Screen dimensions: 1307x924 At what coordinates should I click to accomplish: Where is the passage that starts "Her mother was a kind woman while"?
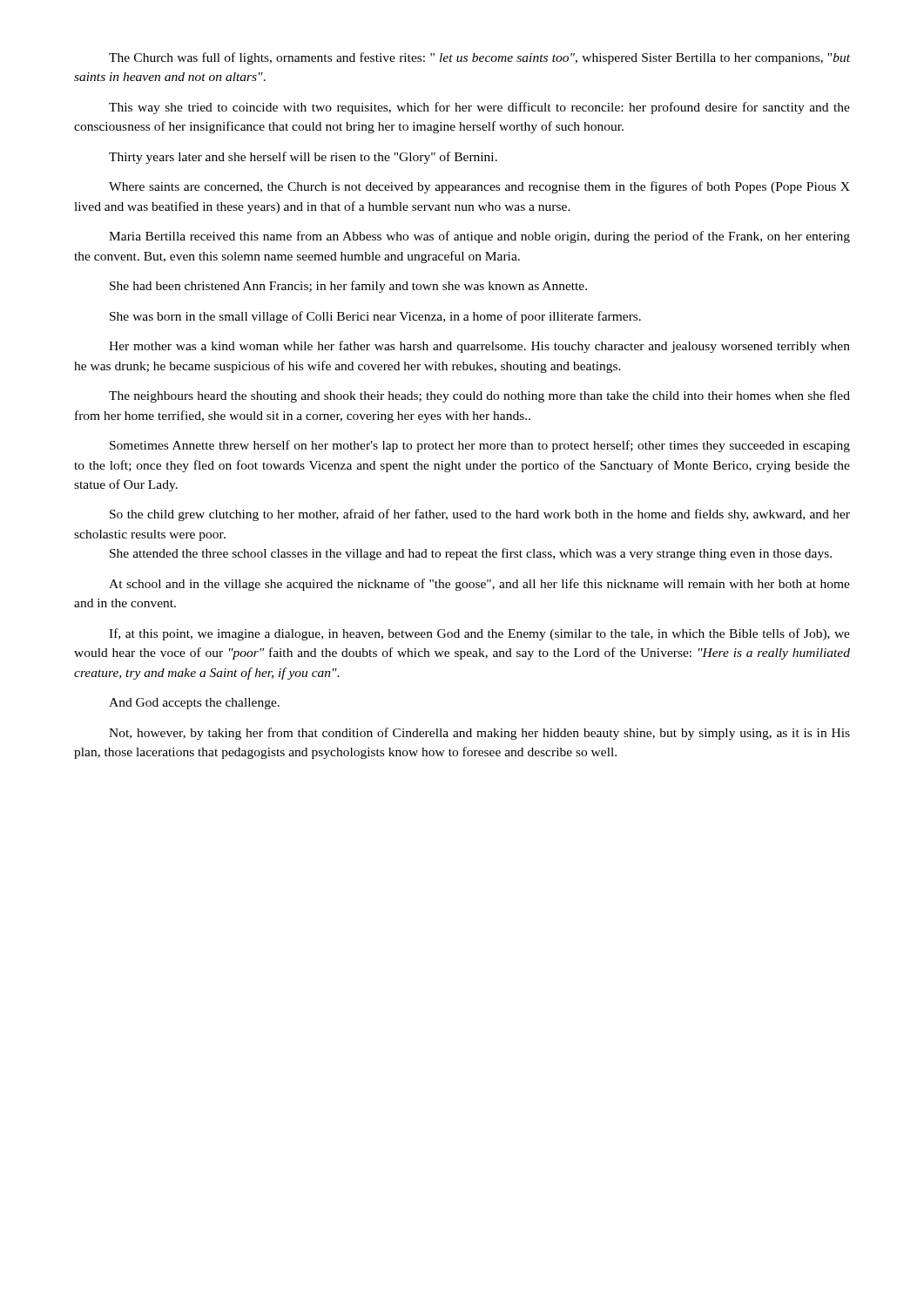[462, 355]
